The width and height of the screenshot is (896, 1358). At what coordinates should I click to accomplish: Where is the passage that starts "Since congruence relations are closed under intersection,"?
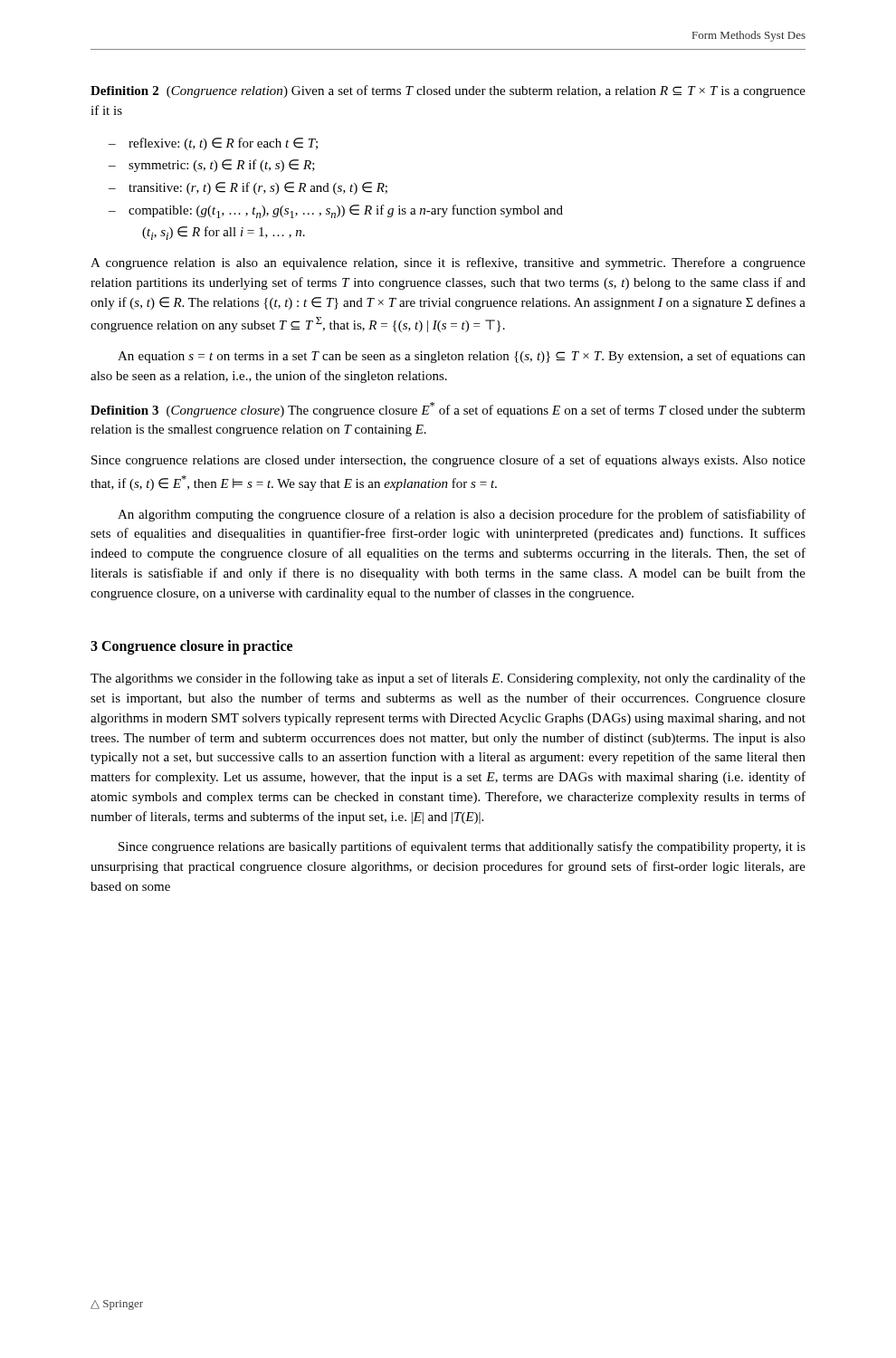point(448,472)
